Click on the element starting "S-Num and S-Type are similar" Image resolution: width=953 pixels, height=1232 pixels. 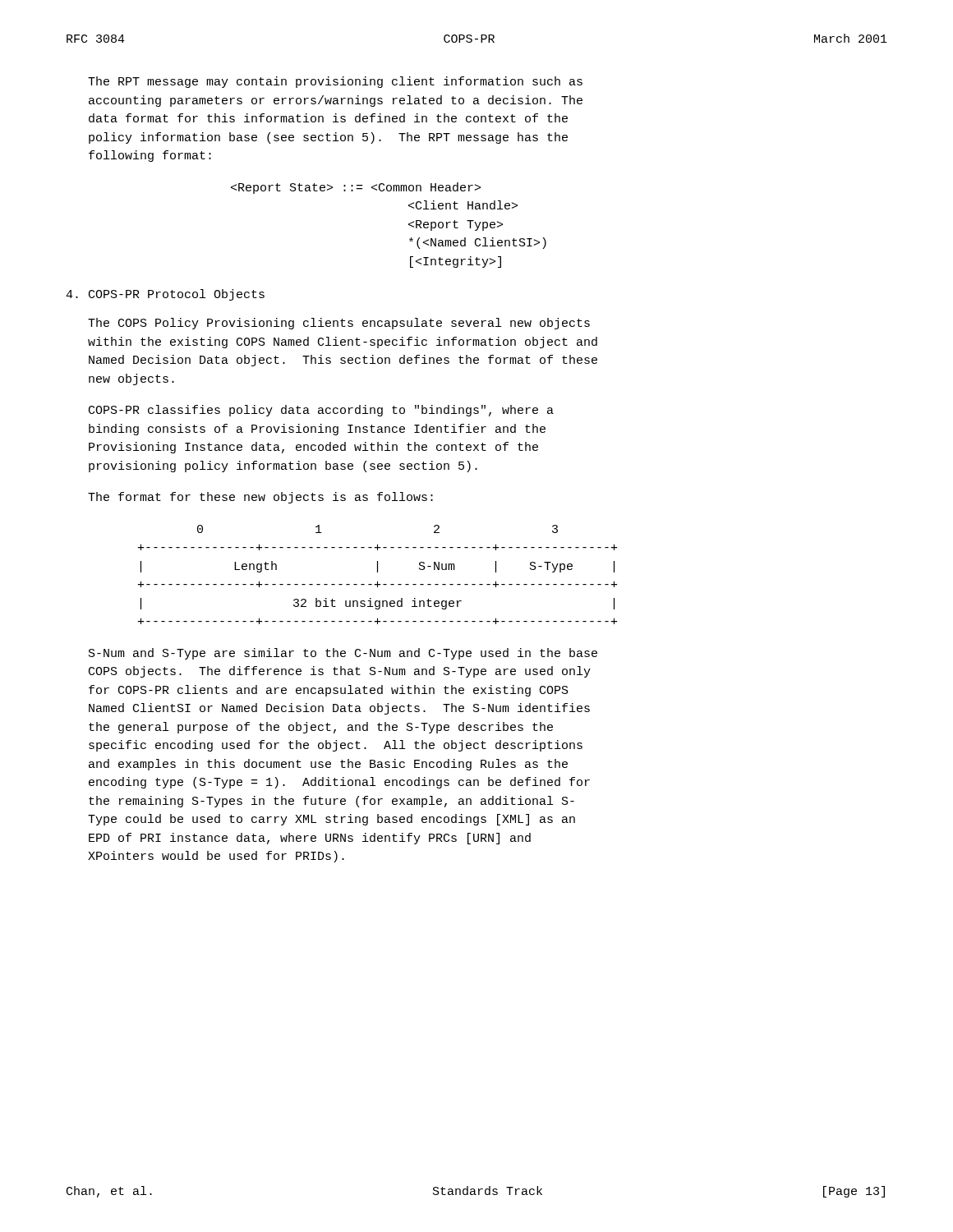click(x=332, y=755)
